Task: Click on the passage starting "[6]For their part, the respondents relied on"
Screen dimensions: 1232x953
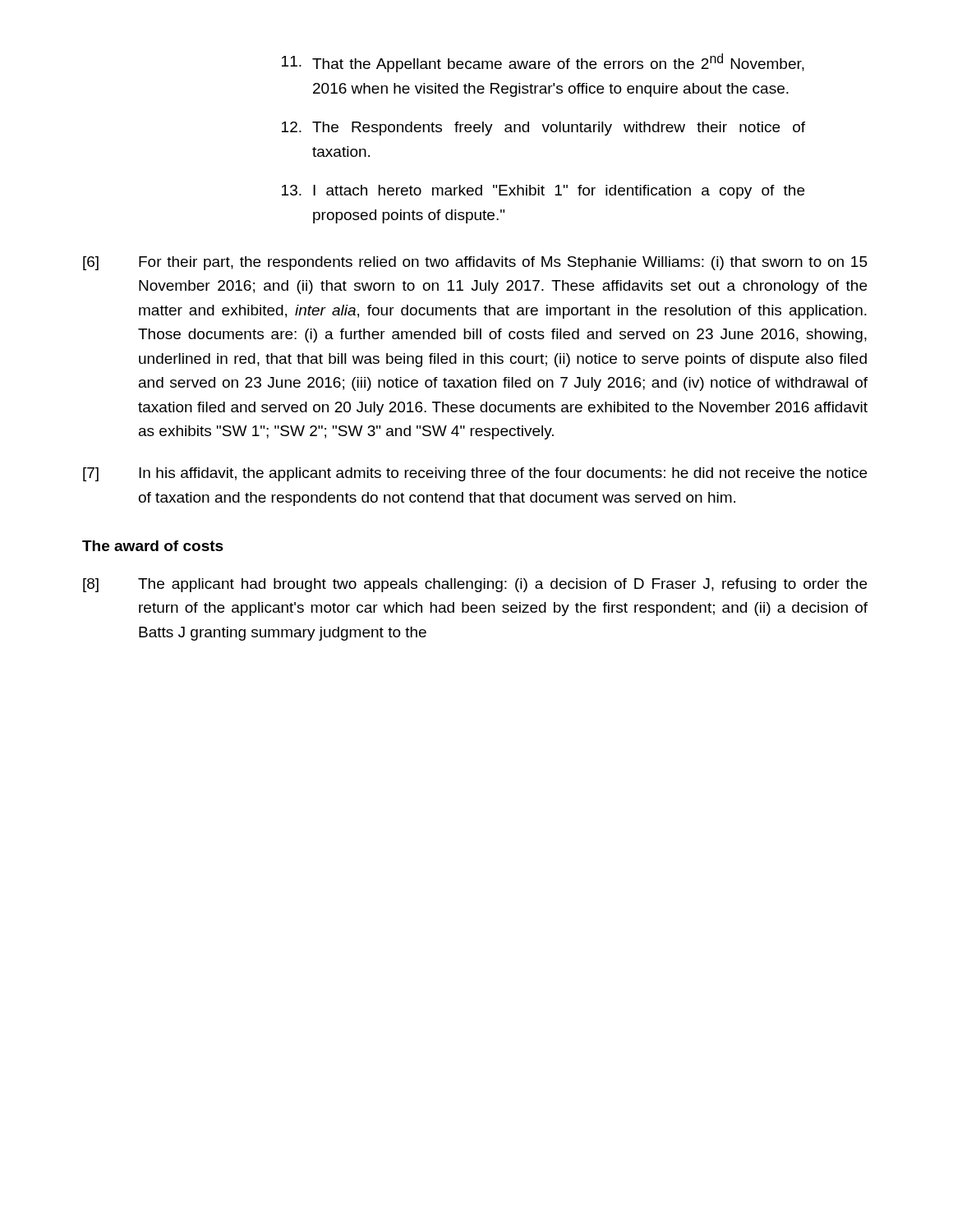Action: (475, 346)
